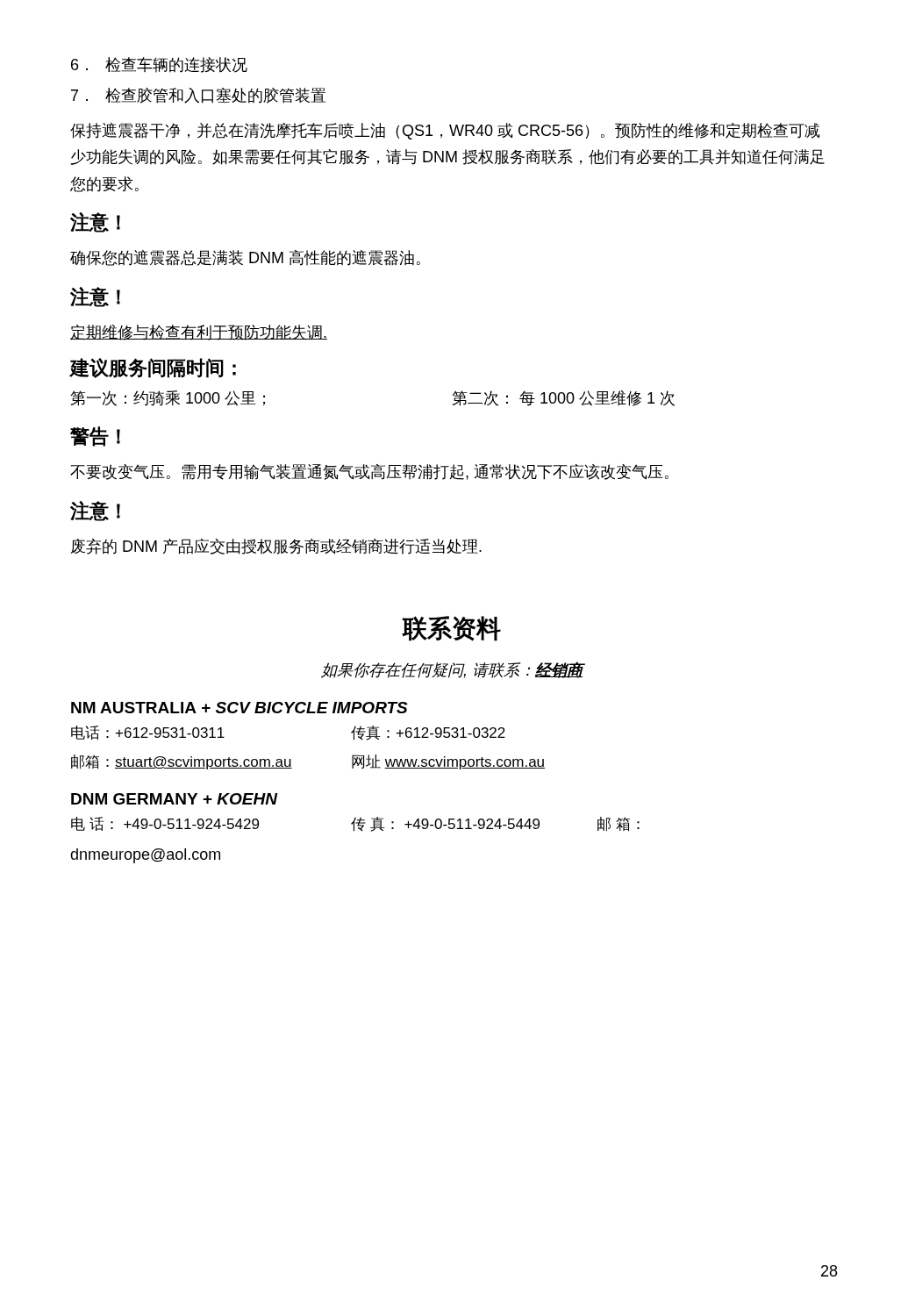Screen dimensions: 1316x908
Task: Click on the block starting "不要改变气压。需用专用输气装置通氮气或高压帮浦打起, 通常状况下不应该改变气压。"
Action: coord(375,472)
